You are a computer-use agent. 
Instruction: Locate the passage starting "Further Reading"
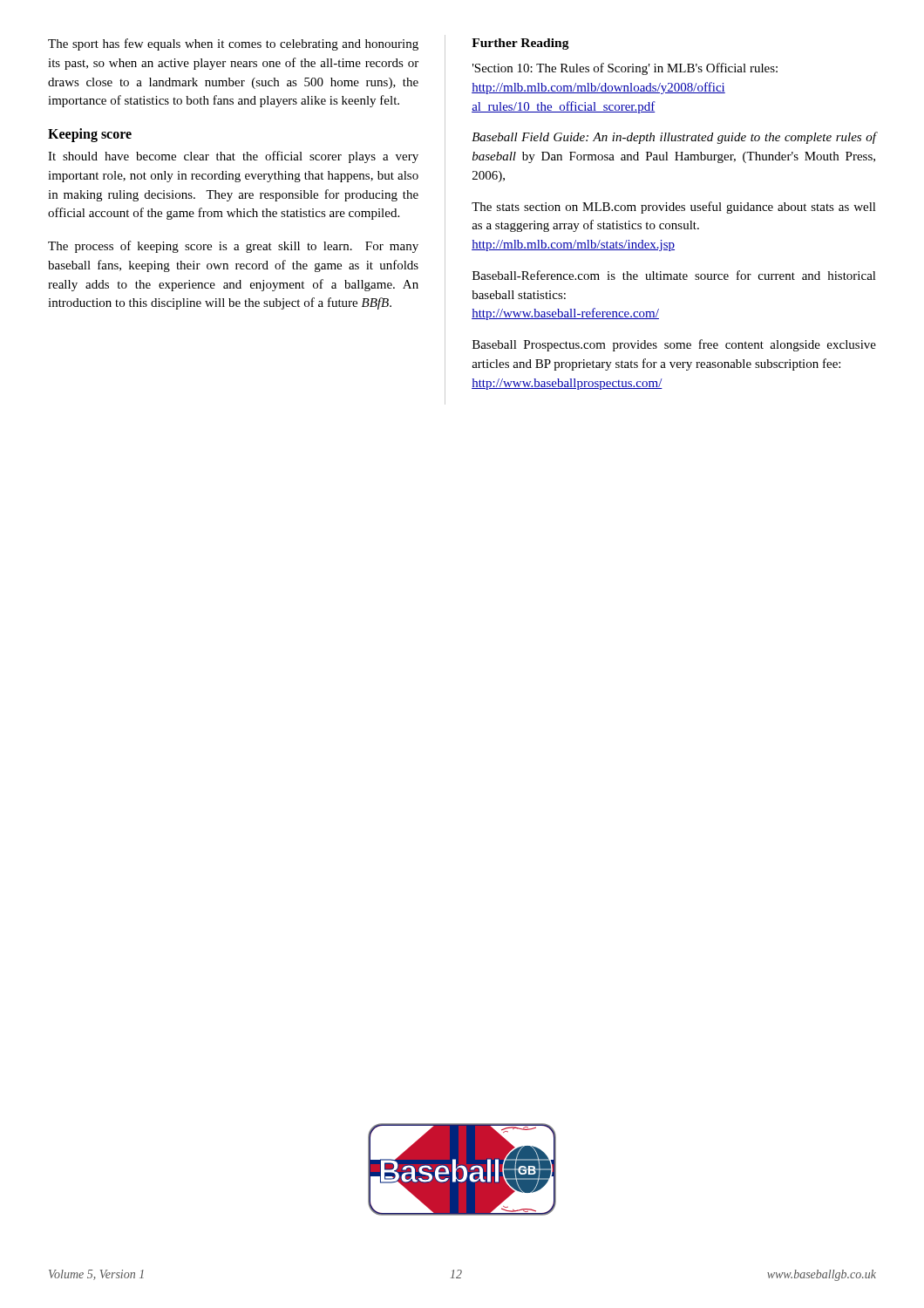[x=520, y=42]
